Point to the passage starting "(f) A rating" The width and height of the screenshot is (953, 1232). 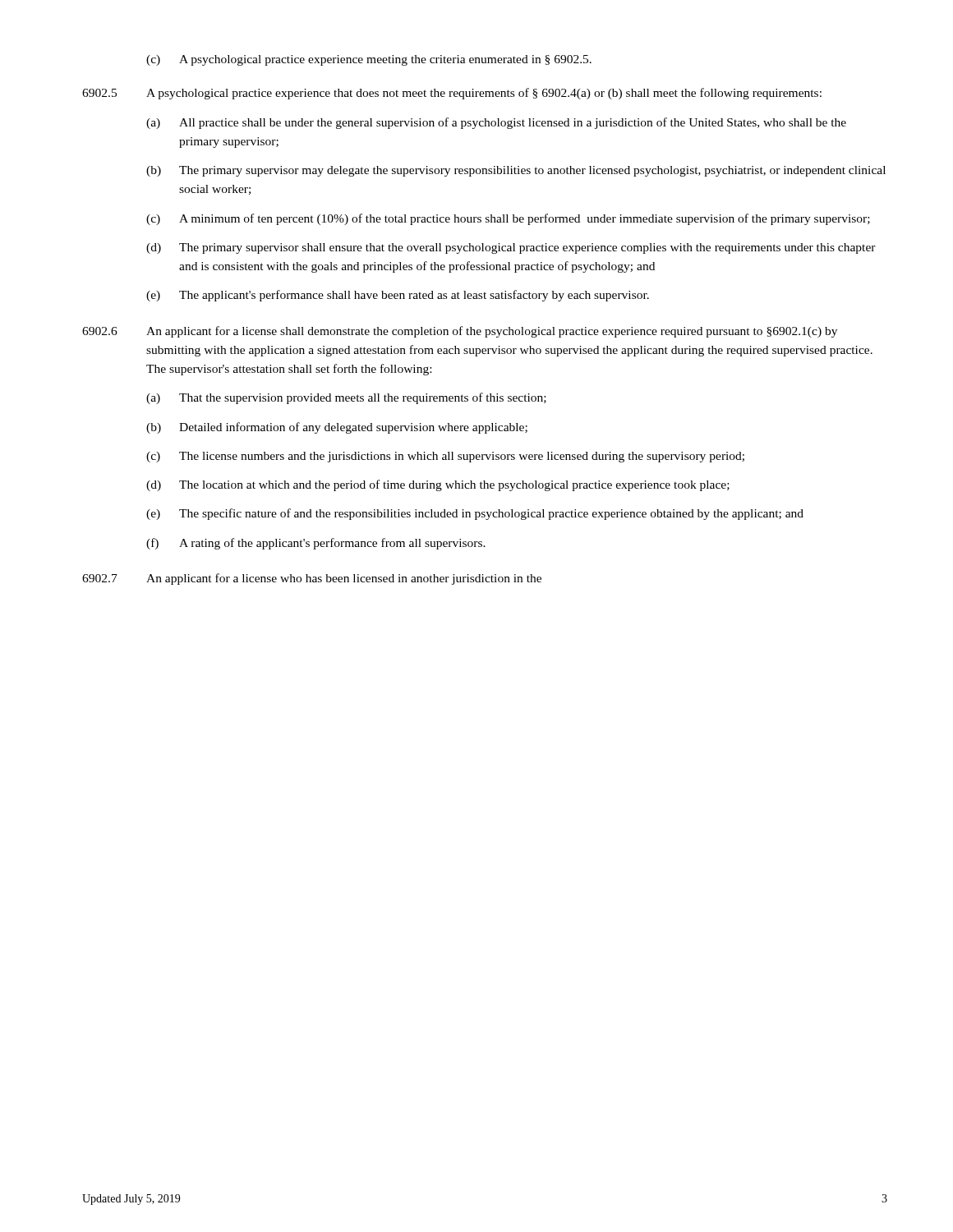[316, 544]
